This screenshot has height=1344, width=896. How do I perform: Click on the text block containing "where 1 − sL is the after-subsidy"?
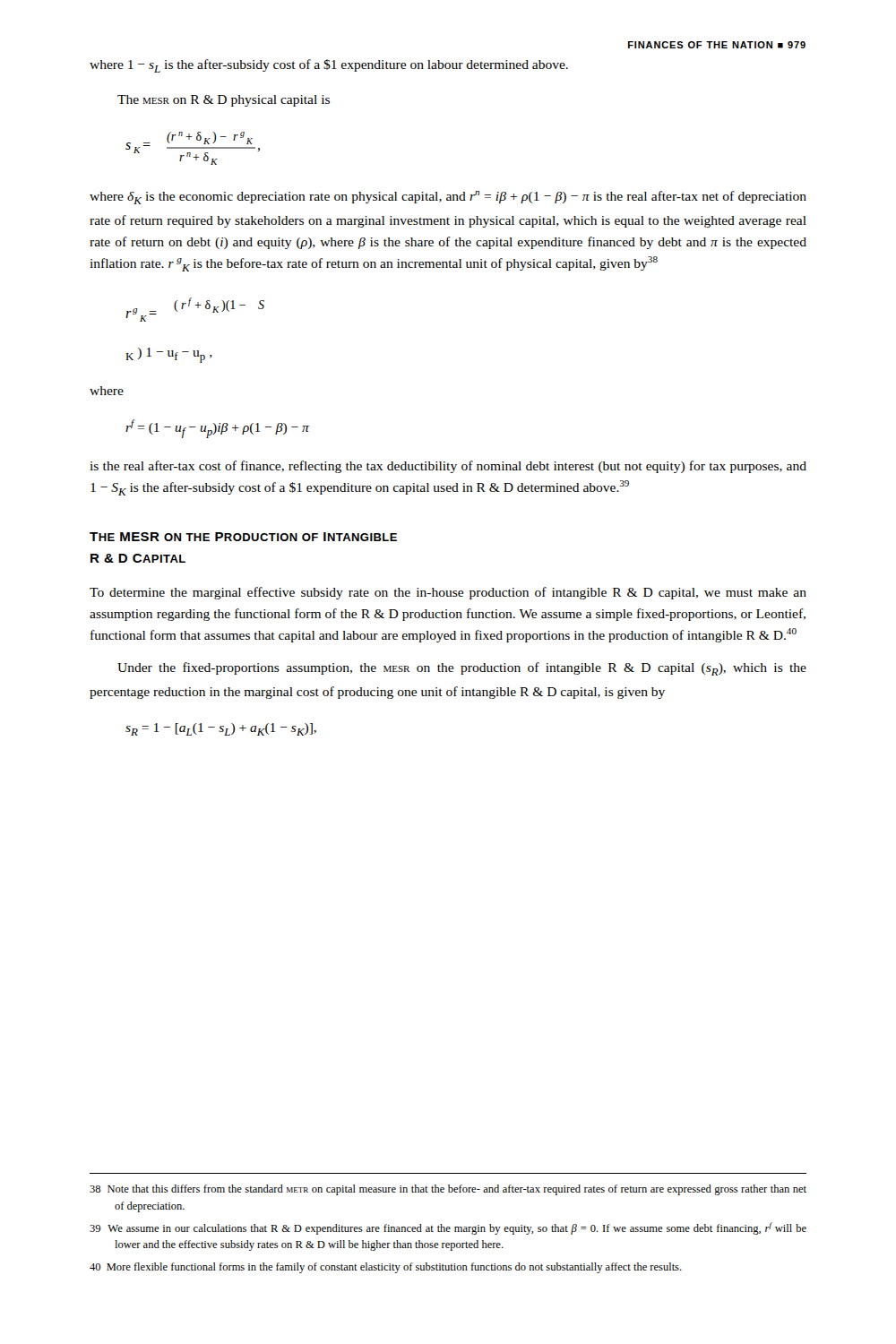point(329,66)
